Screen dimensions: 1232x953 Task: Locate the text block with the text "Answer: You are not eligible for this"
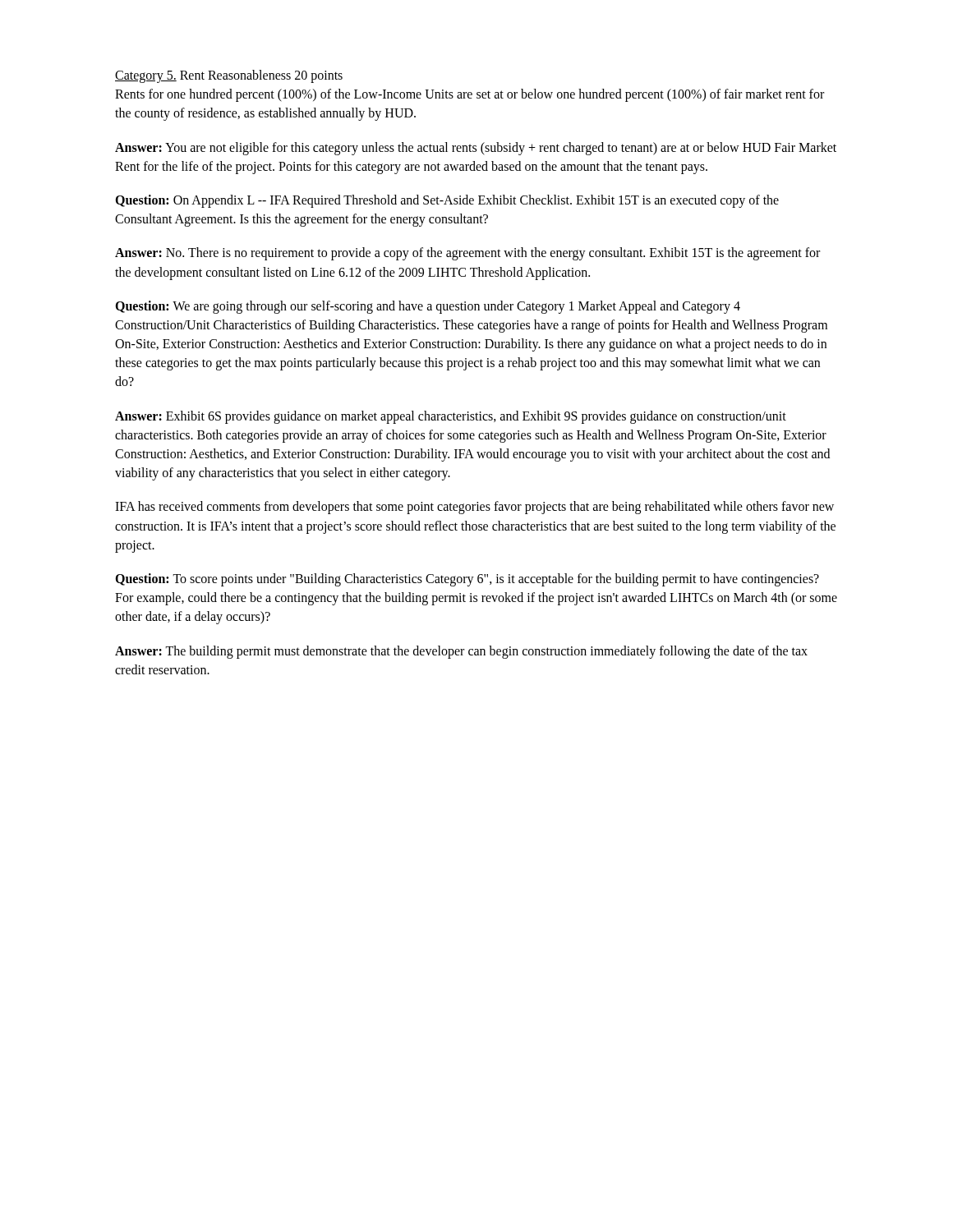click(x=476, y=157)
